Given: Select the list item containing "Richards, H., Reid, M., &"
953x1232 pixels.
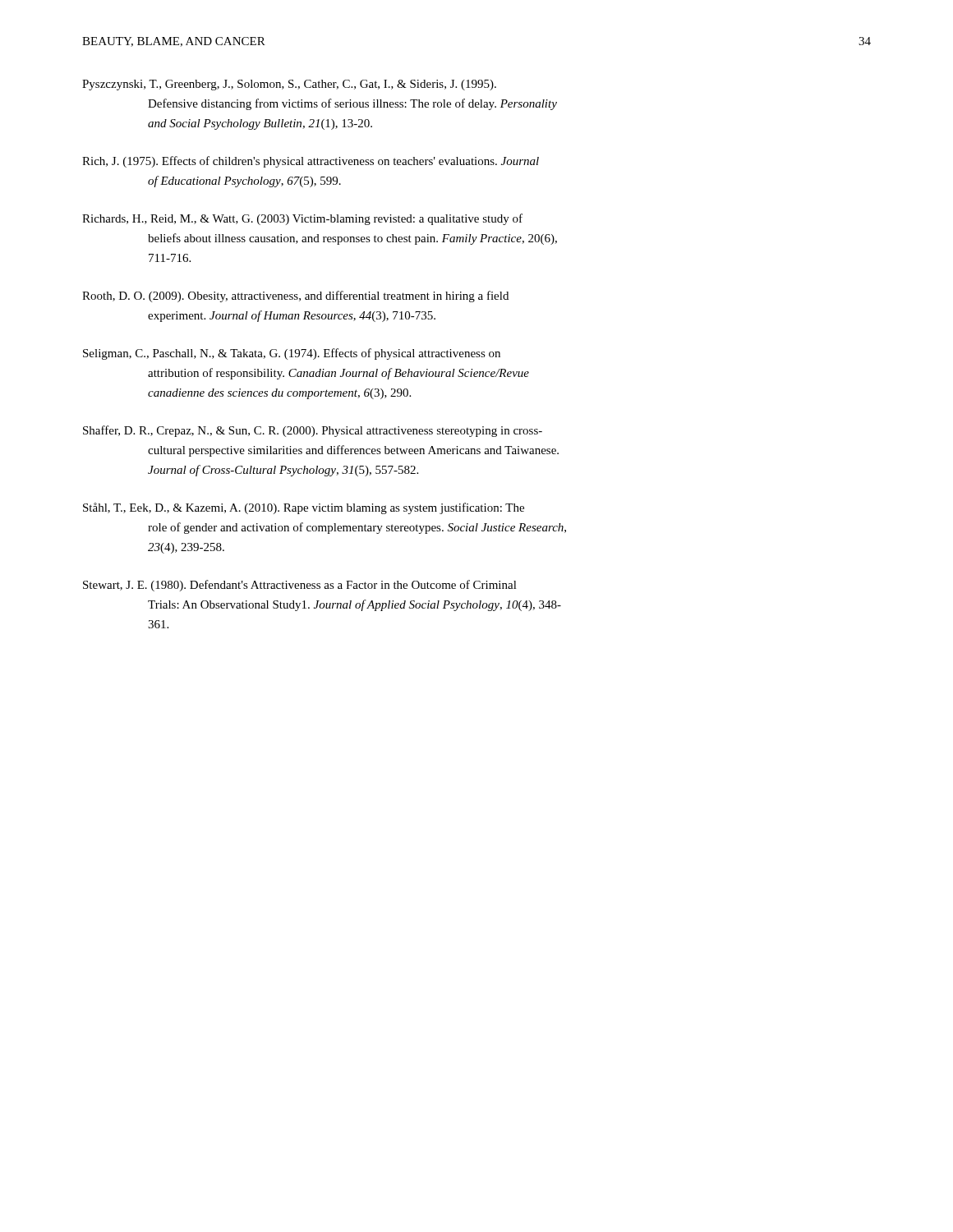Looking at the screenshot, I should [x=476, y=238].
